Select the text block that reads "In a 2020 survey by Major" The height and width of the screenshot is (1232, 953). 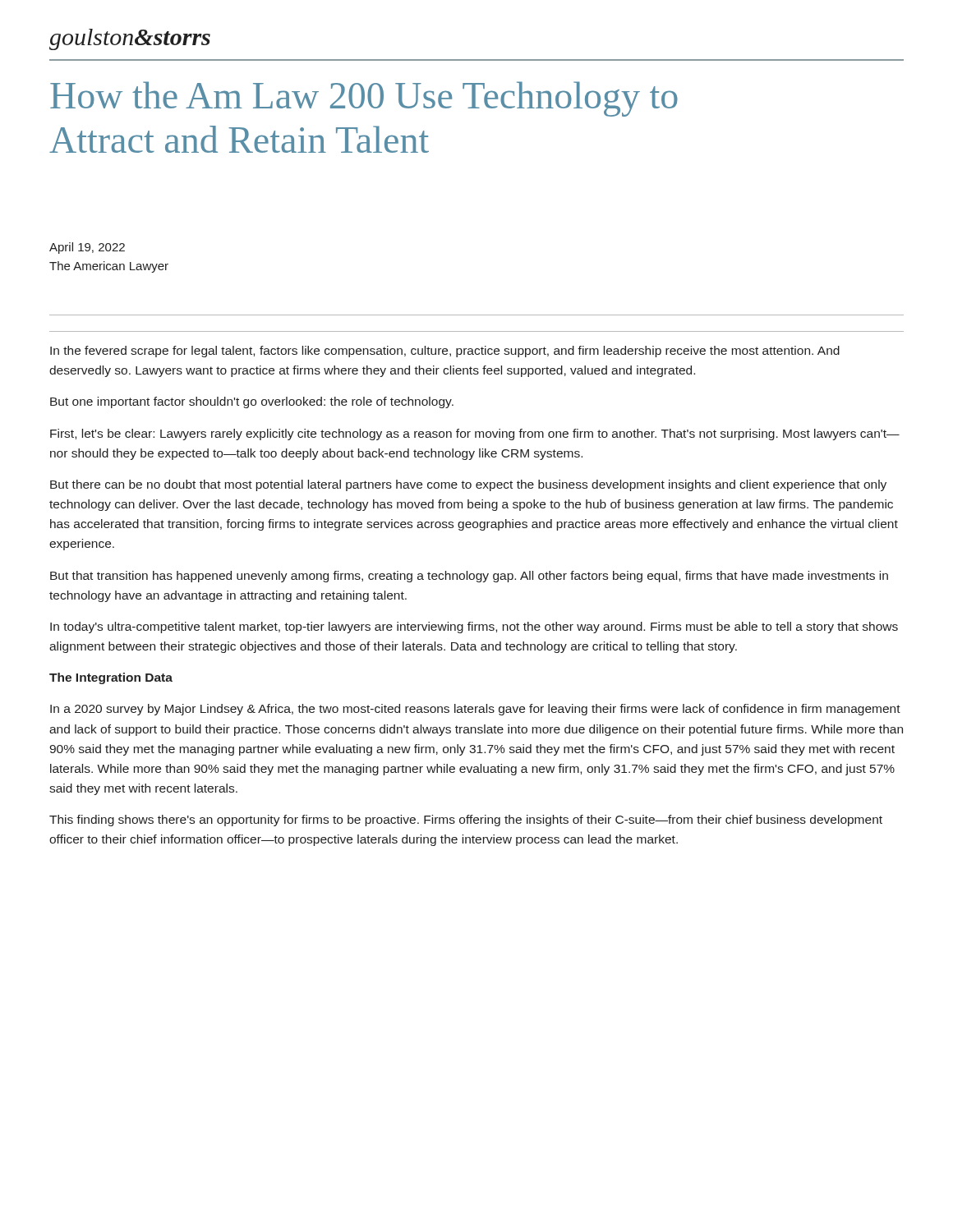point(476,749)
